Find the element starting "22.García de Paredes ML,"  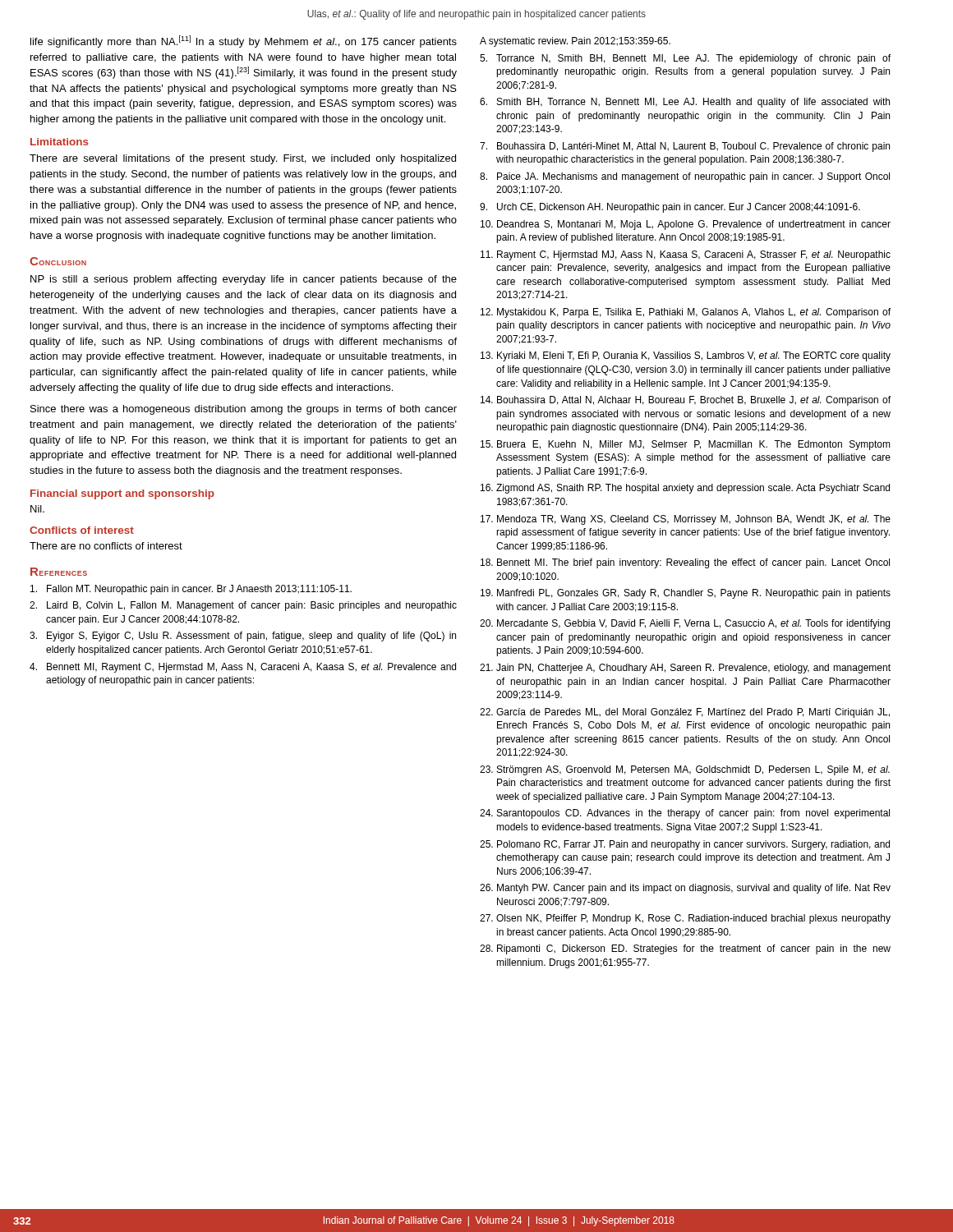coord(685,732)
